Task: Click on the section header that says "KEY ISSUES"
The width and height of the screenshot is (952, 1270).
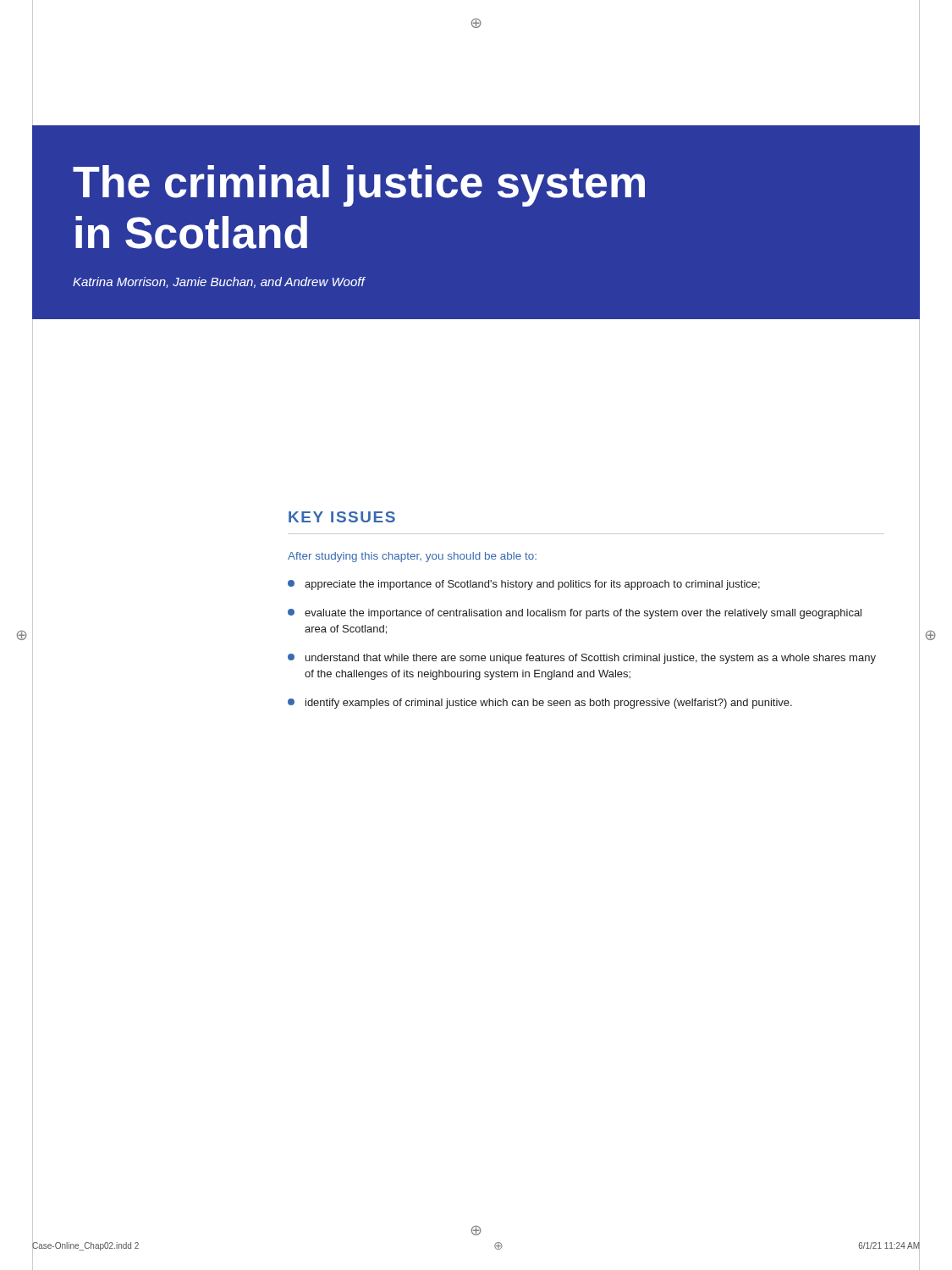Action: click(x=342, y=517)
